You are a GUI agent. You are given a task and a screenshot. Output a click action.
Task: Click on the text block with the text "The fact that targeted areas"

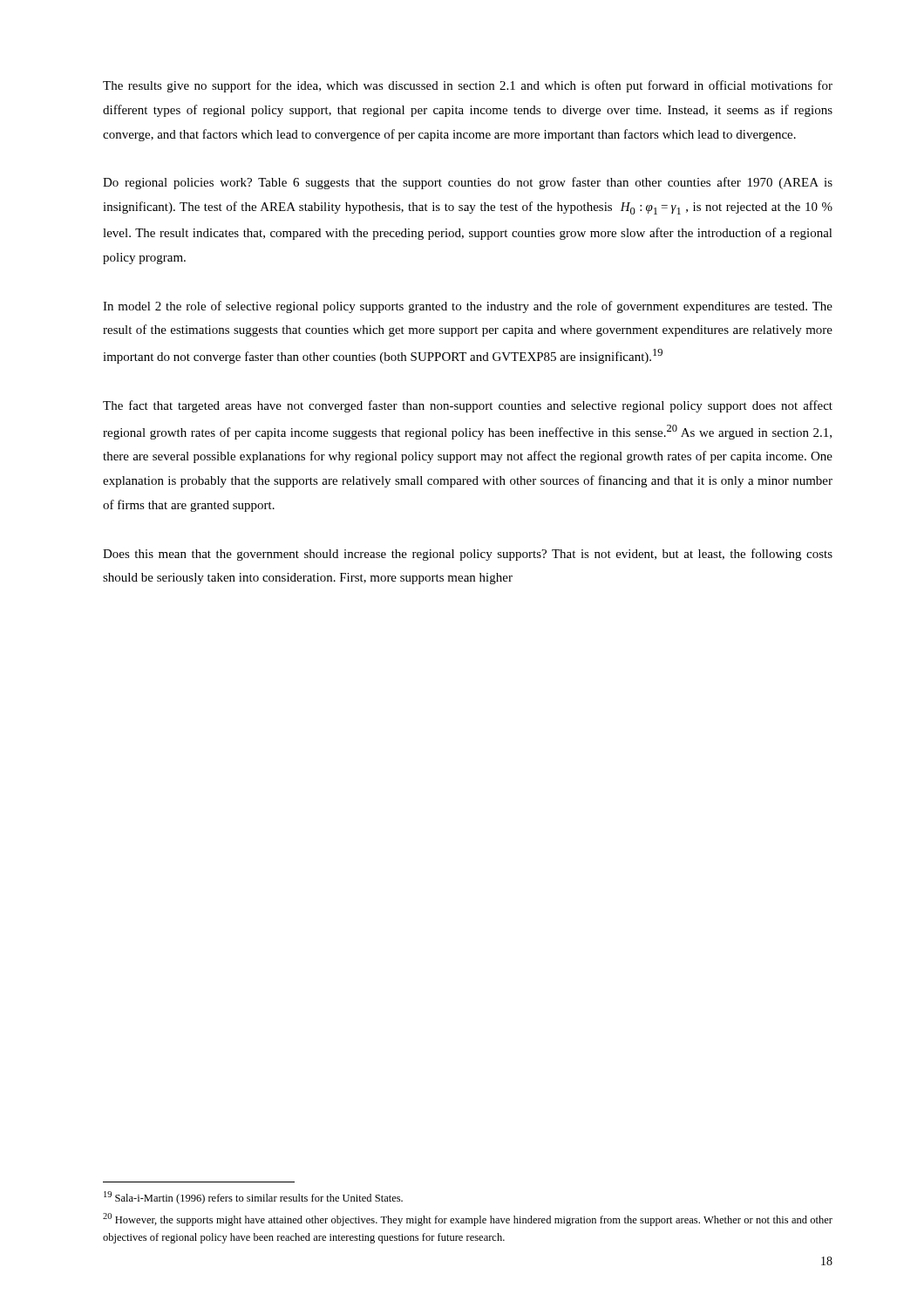coord(468,455)
